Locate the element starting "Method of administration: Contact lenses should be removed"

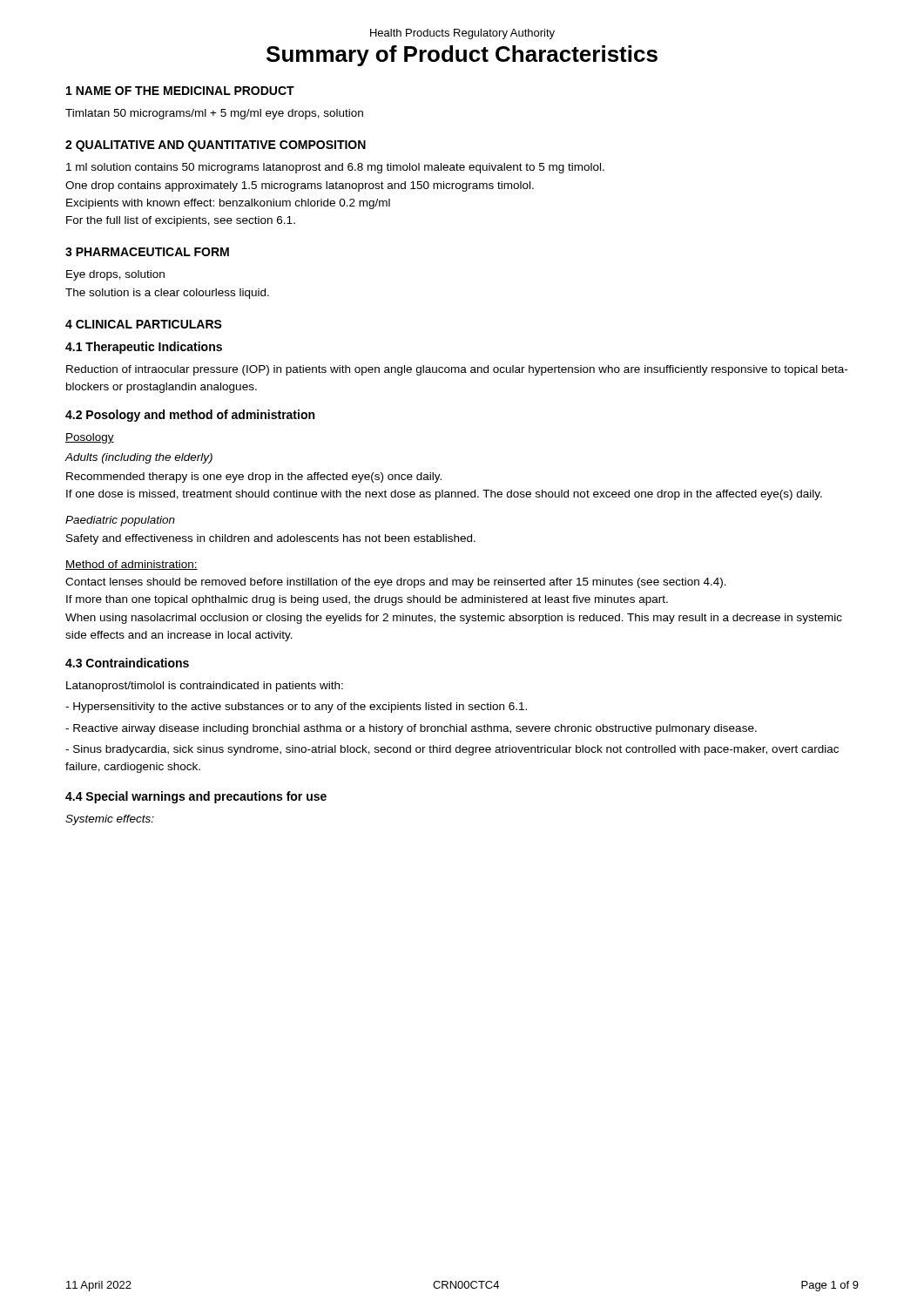454,599
